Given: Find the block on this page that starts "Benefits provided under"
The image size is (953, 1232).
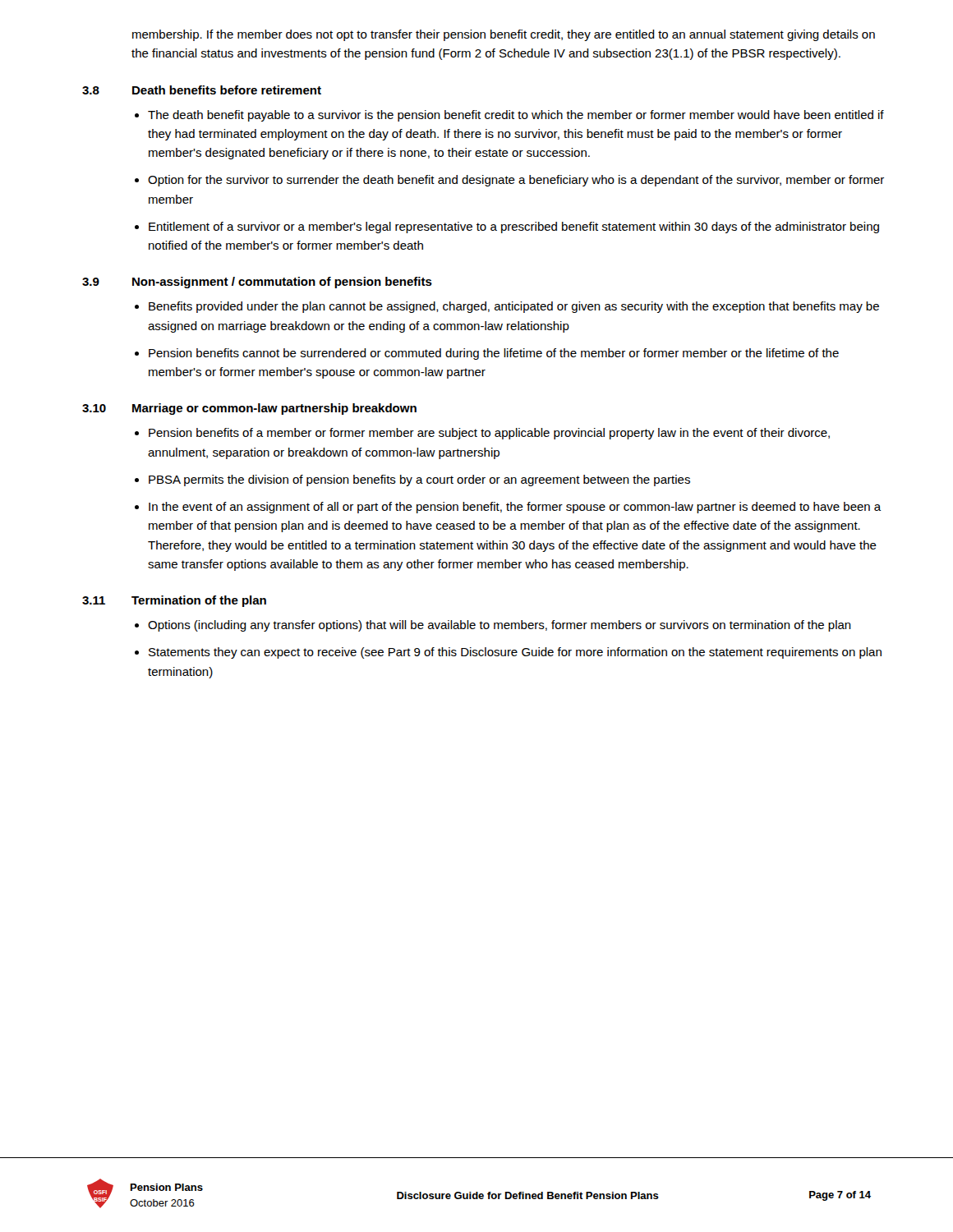Looking at the screenshot, I should (x=514, y=316).
